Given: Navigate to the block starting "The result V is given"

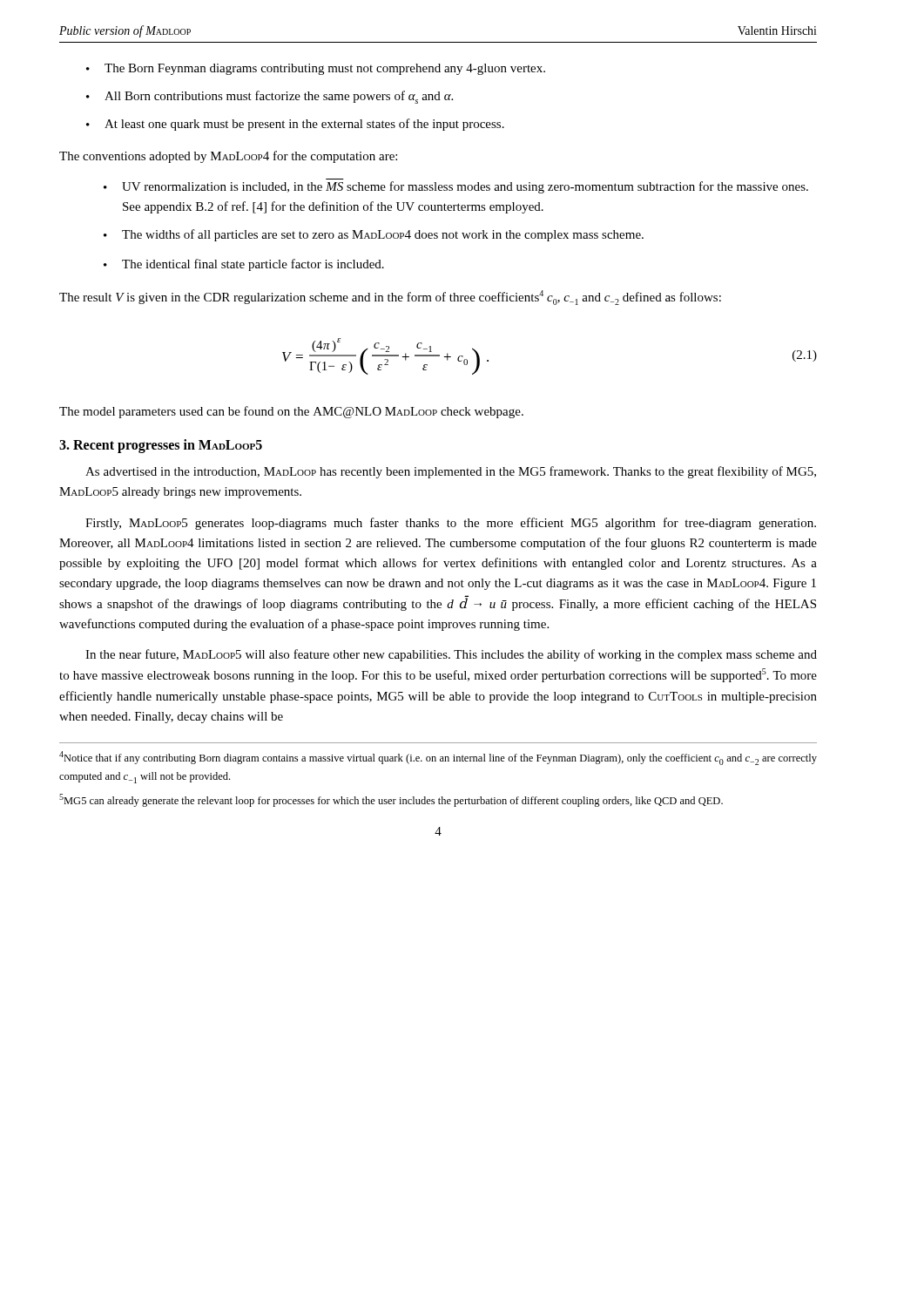Looking at the screenshot, I should coord(438,298).
